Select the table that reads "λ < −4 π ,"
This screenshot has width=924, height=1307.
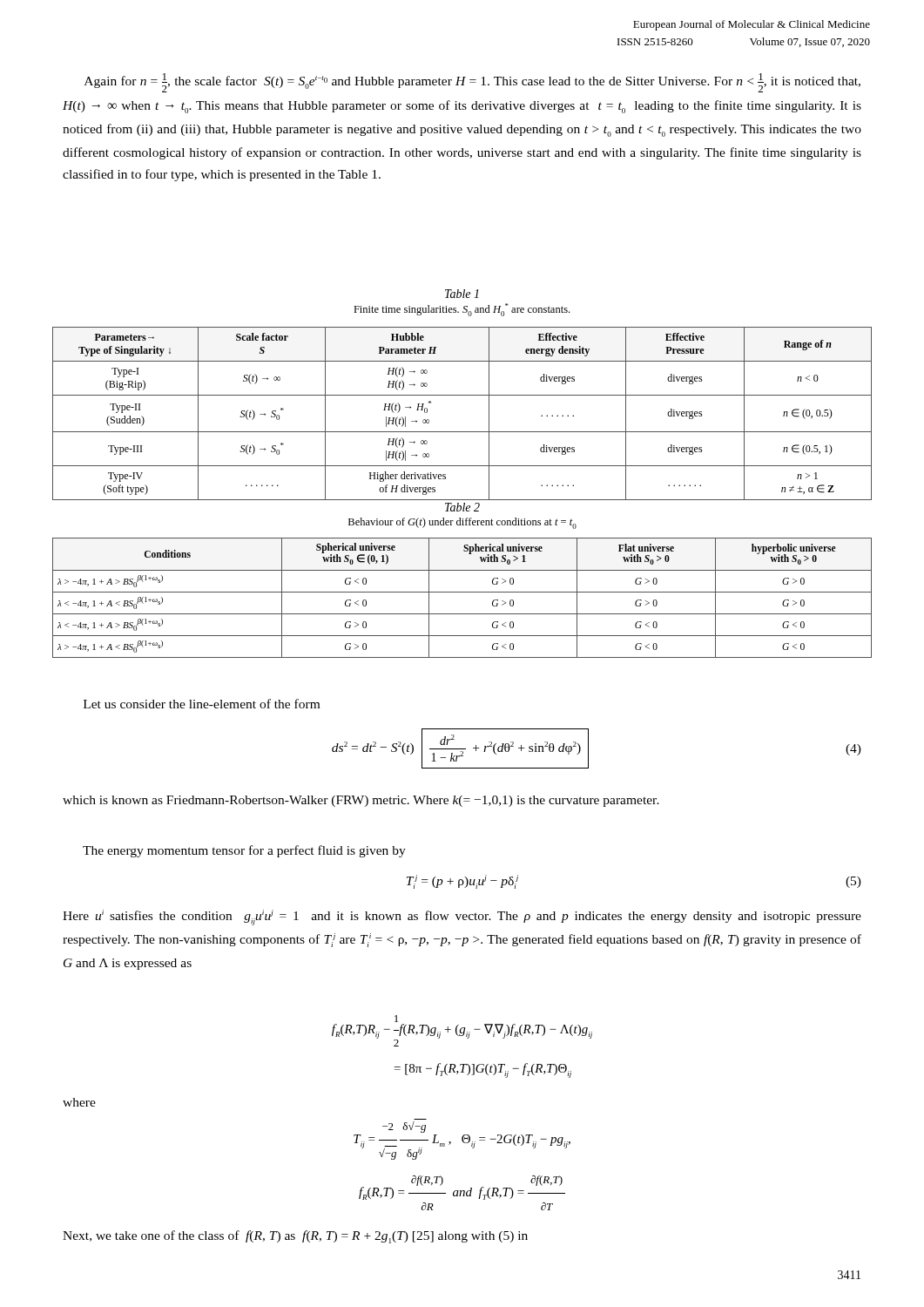[x=462, y=598]
